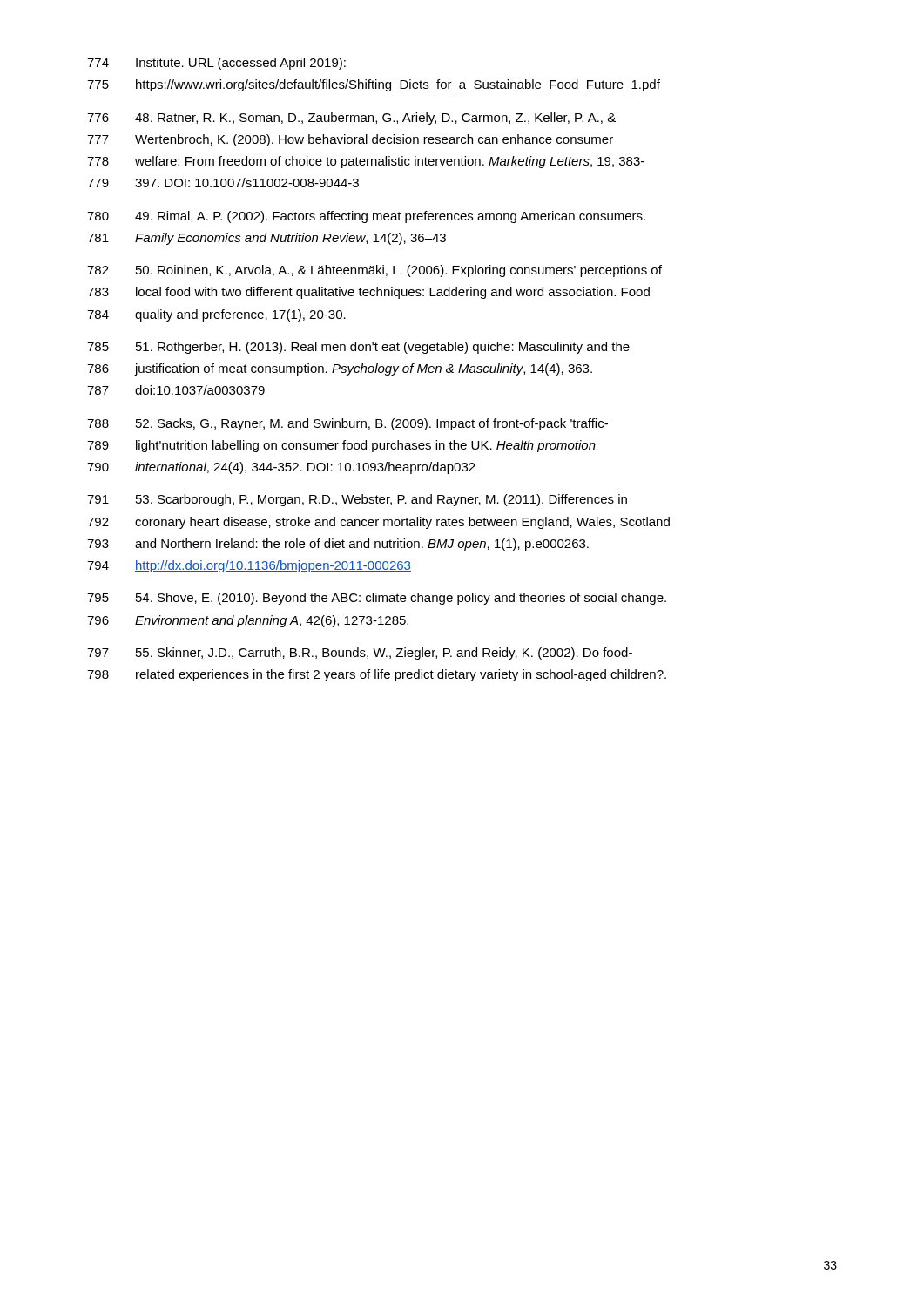924x1307 pixels.
Task: Find the list item that reads "792 coronary heart"
Action: (379, 521)
